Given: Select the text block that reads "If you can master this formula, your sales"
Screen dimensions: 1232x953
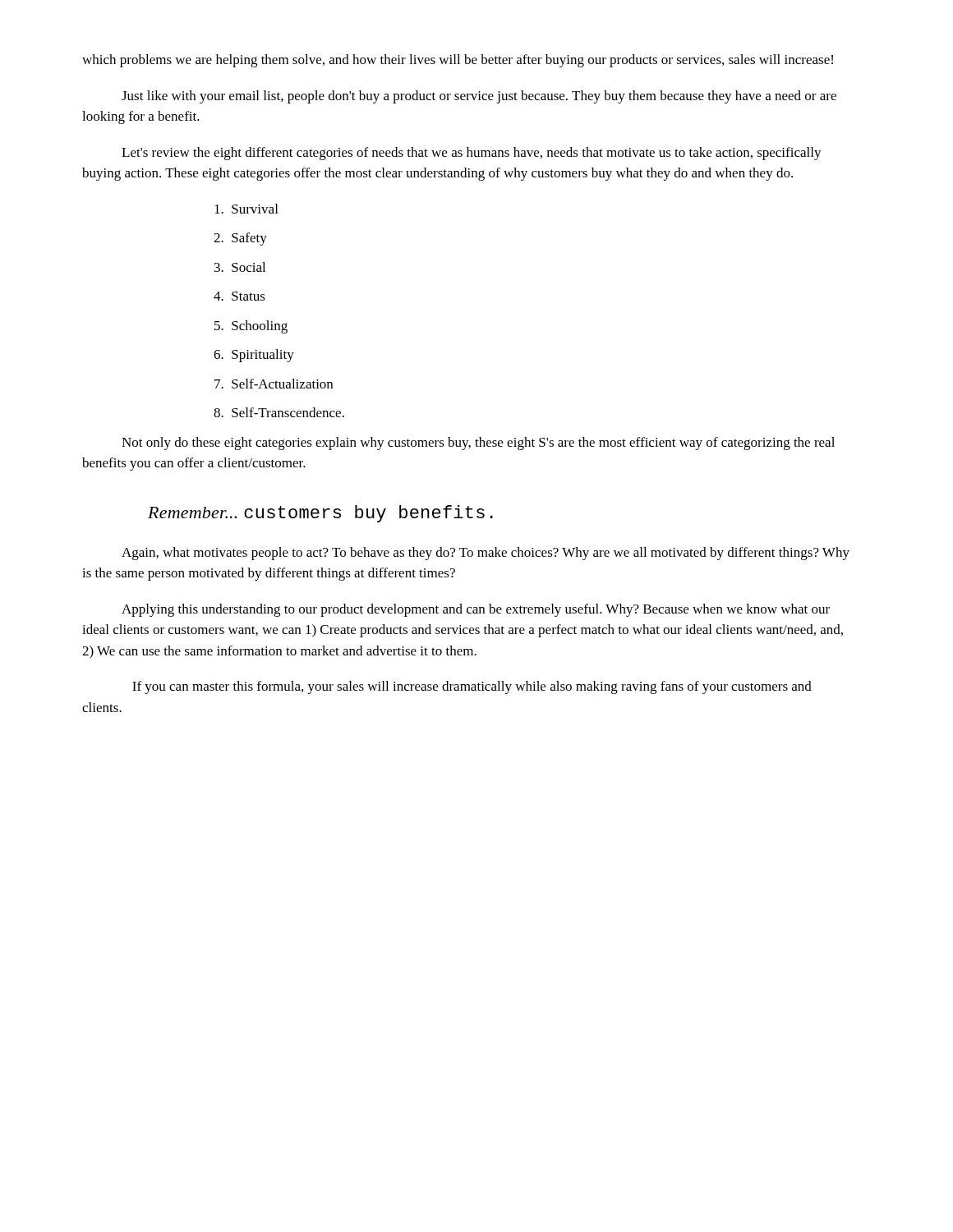Looking at the screenshot, I should point(447,697).
